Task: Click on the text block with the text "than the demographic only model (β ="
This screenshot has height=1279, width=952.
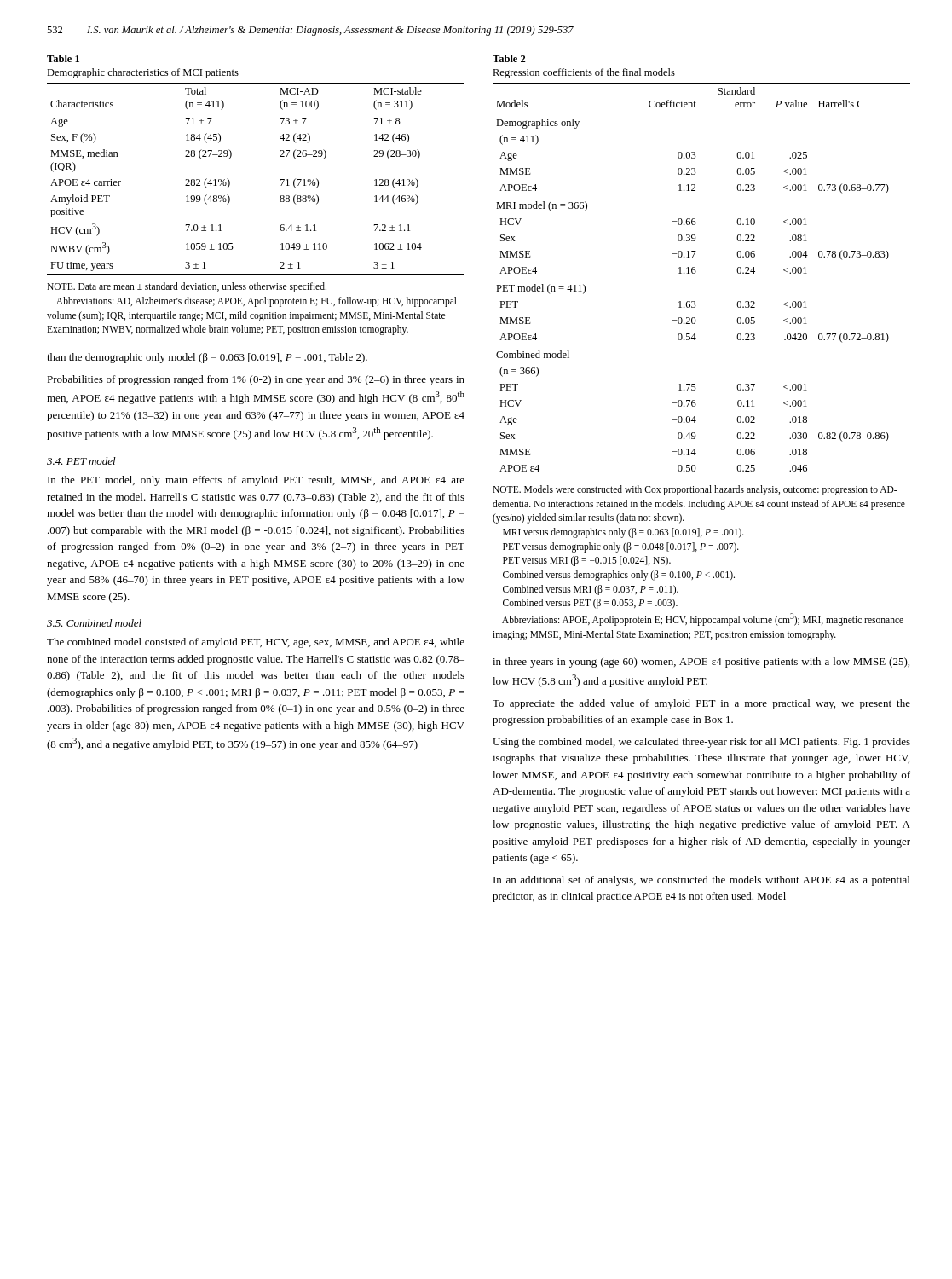Action: pyautogui.click(x=207, y=357)
